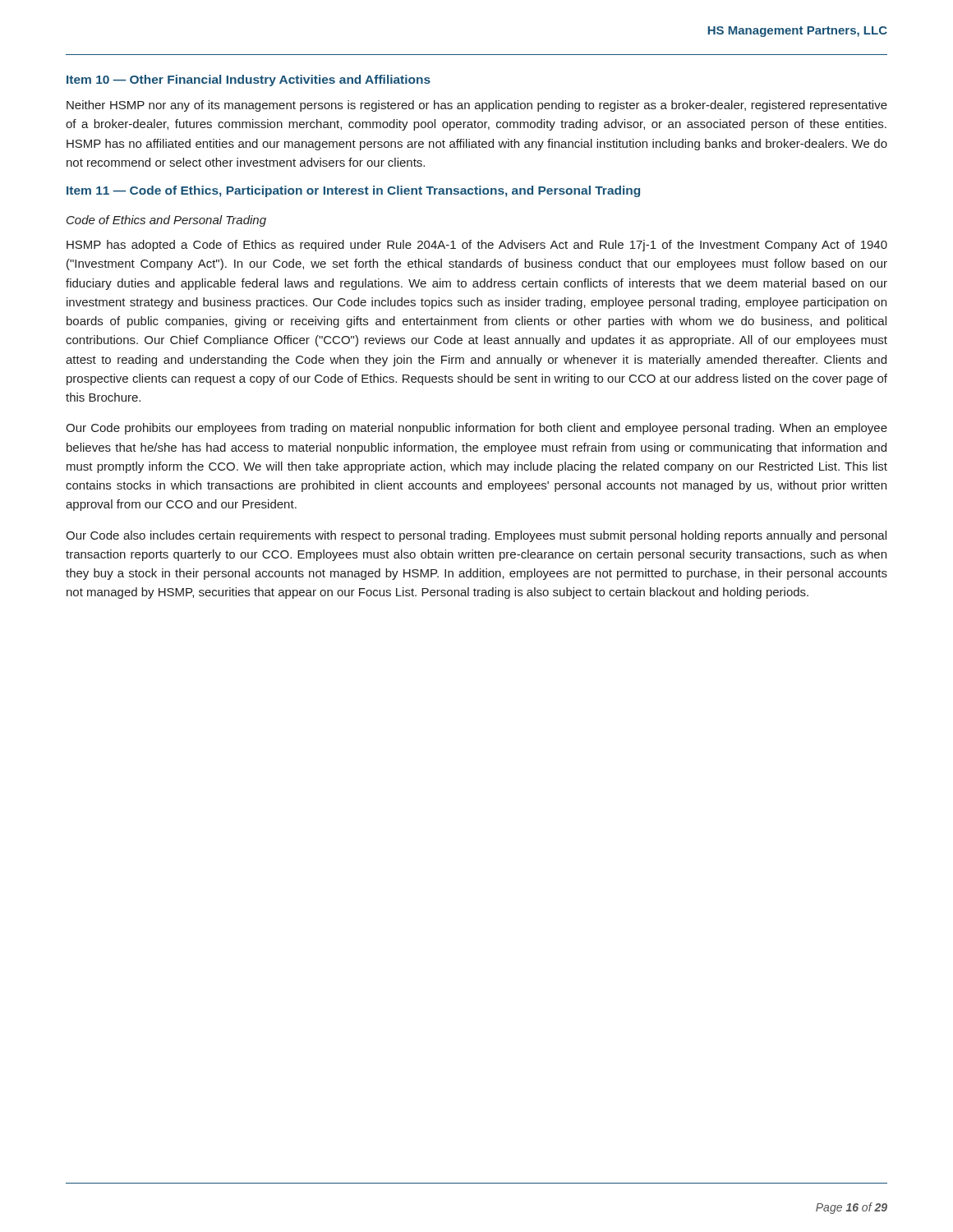Select the region starting "Item 11 — Code"
This screenshot has height=1232, width=953.
[353, 190]
